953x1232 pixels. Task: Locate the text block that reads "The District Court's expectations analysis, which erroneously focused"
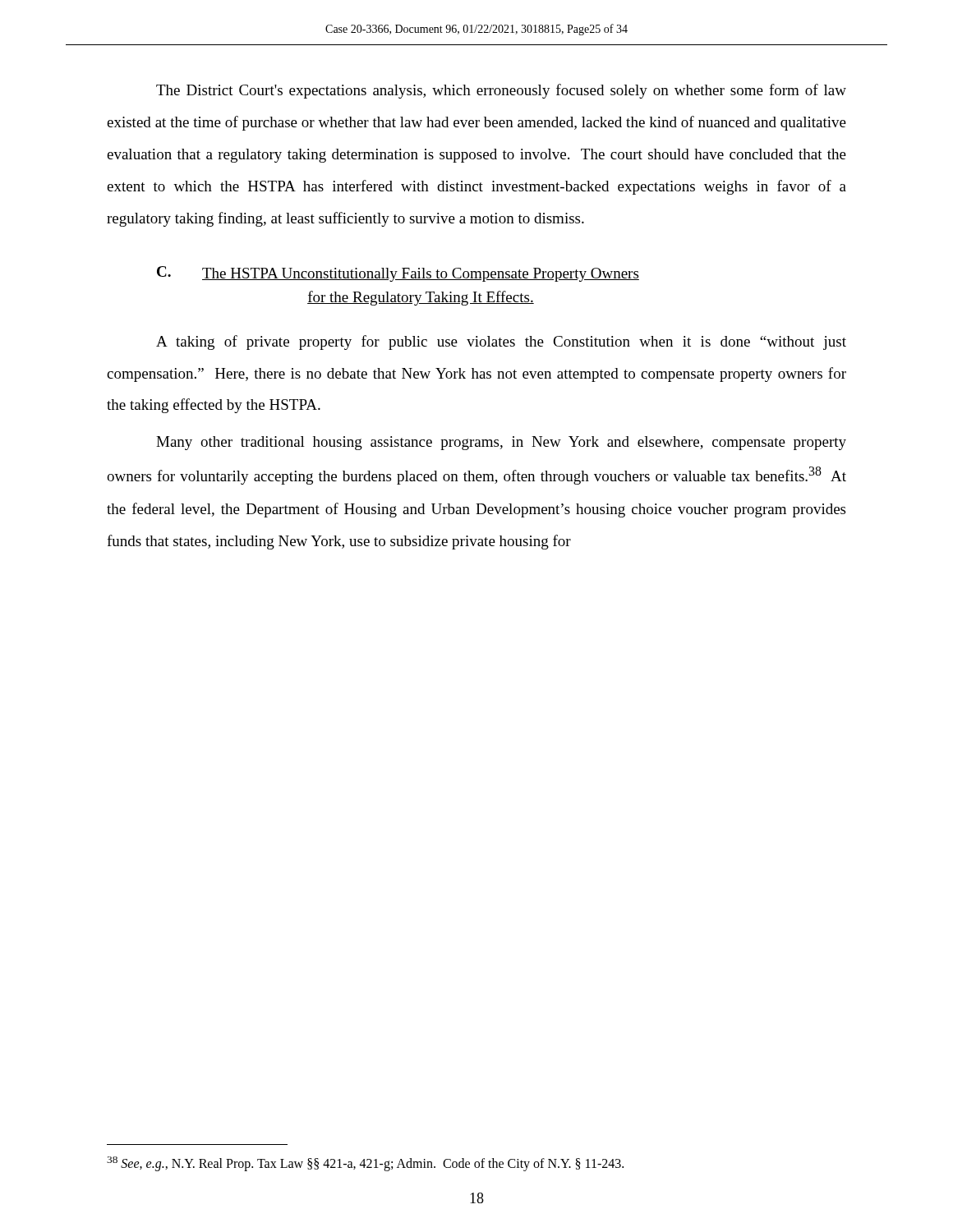476,154
